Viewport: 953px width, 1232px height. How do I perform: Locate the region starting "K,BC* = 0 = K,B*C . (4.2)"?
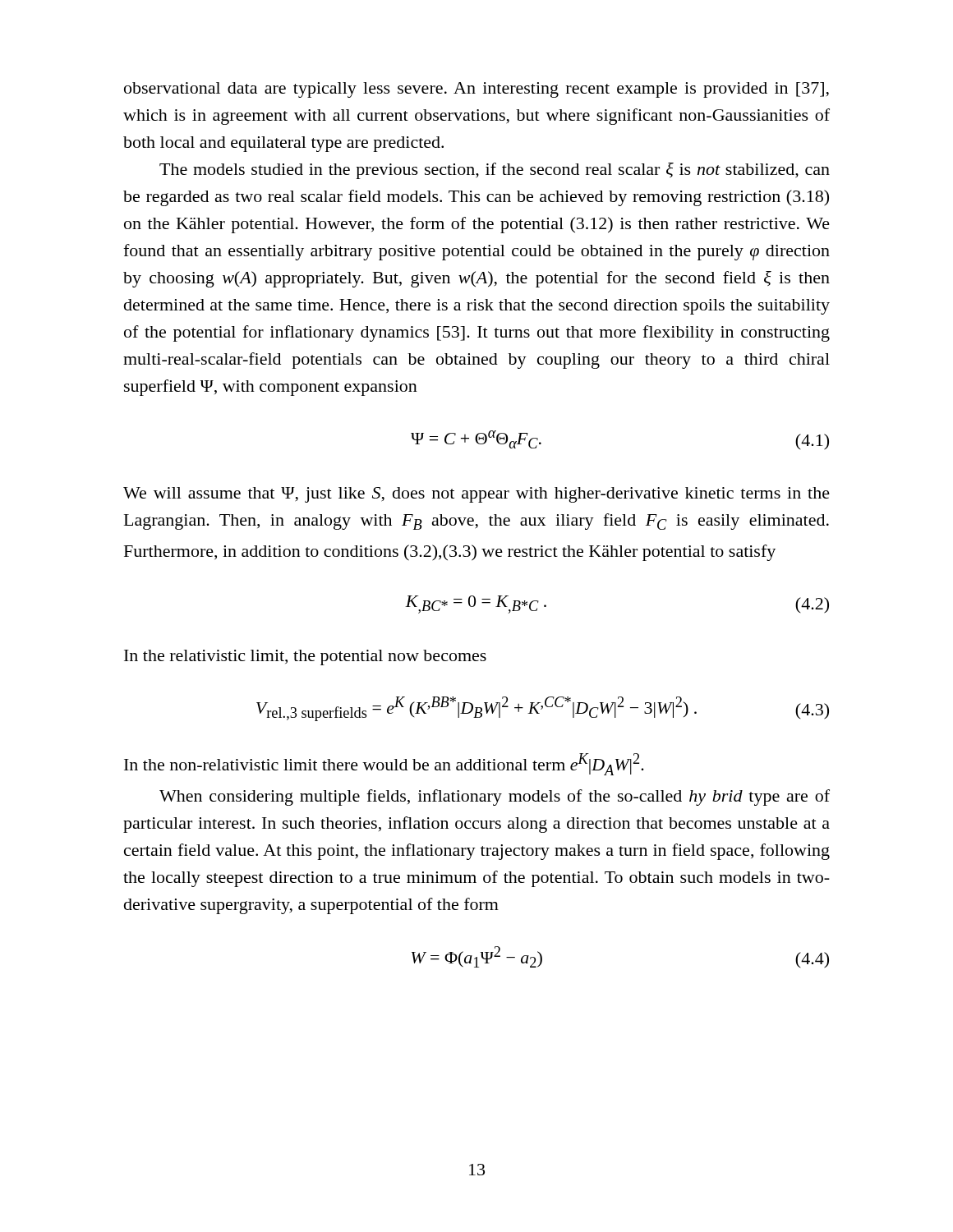[x=470, y=605]
